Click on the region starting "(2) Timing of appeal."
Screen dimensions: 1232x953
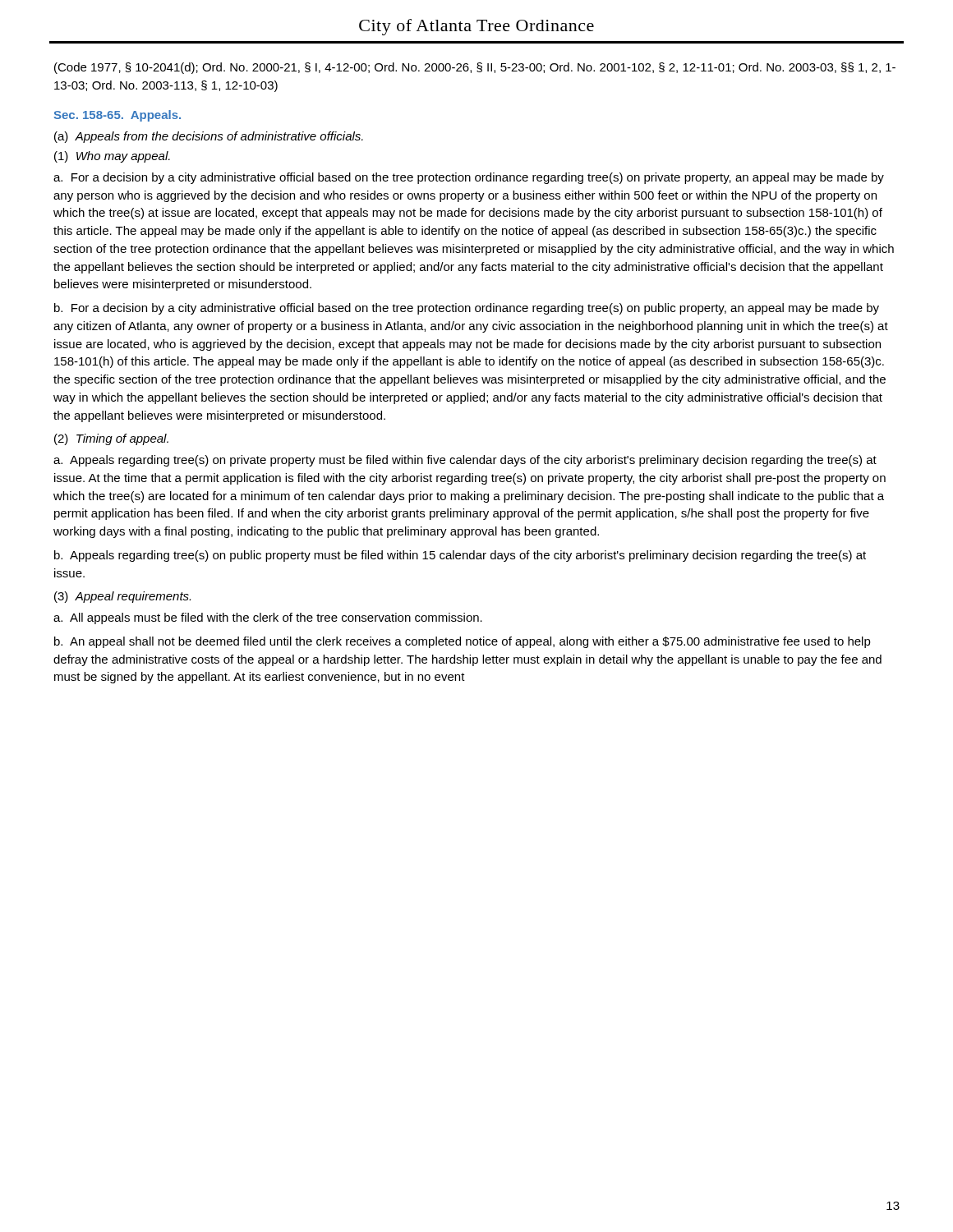[112, 438]
